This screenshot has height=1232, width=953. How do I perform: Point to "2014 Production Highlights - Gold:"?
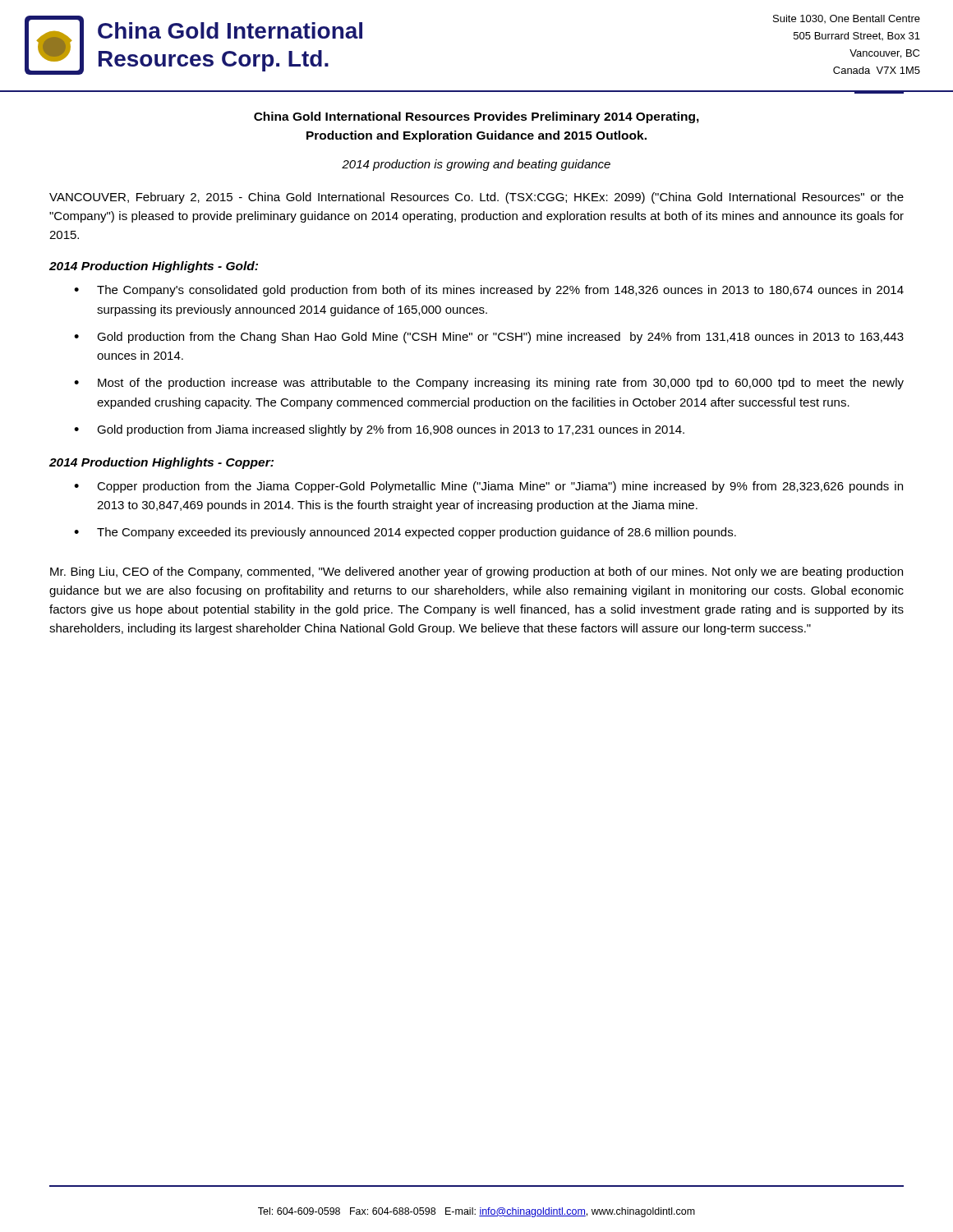(154, 266)
